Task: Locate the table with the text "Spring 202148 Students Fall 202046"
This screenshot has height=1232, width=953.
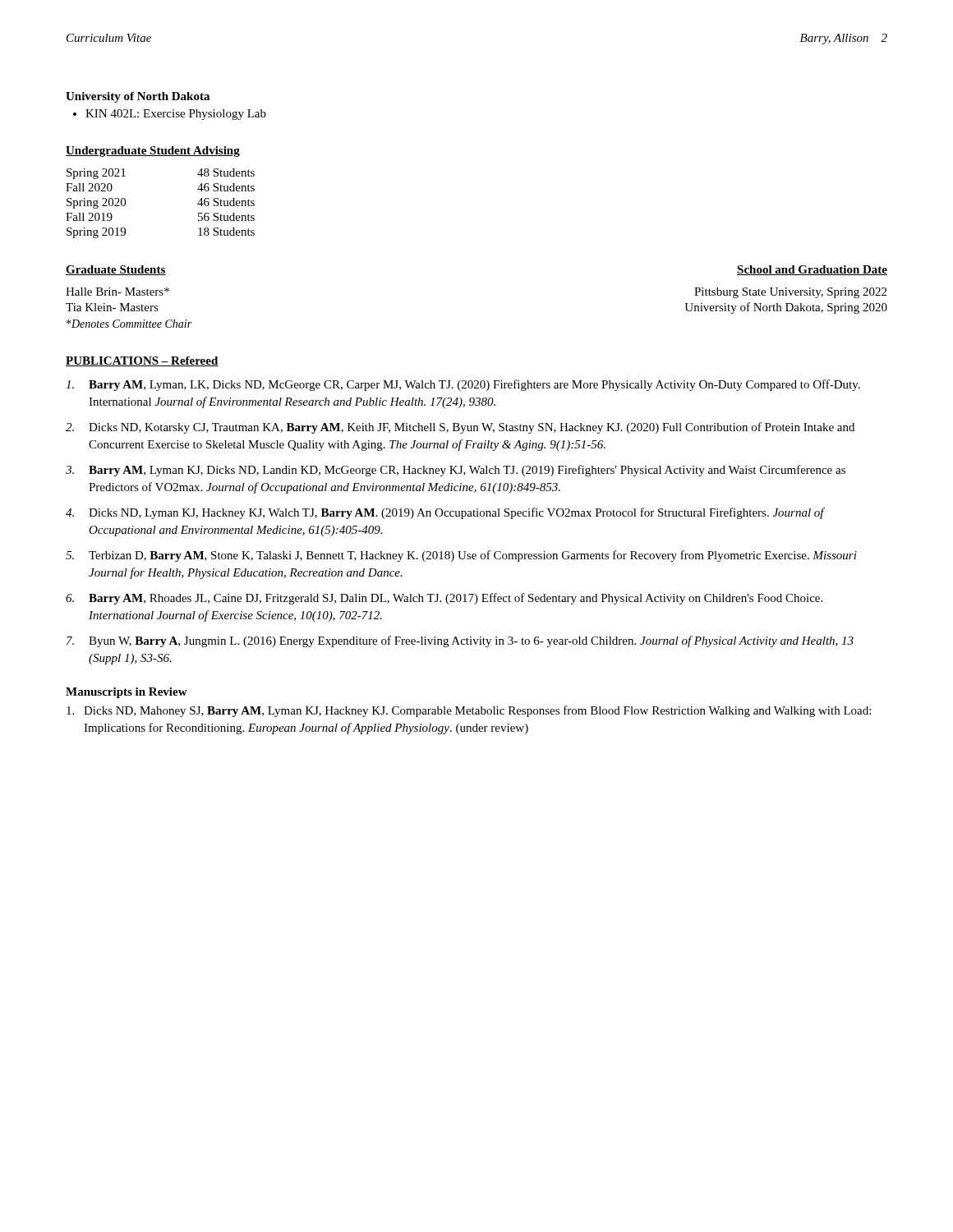Action: (x=476, y=203)
